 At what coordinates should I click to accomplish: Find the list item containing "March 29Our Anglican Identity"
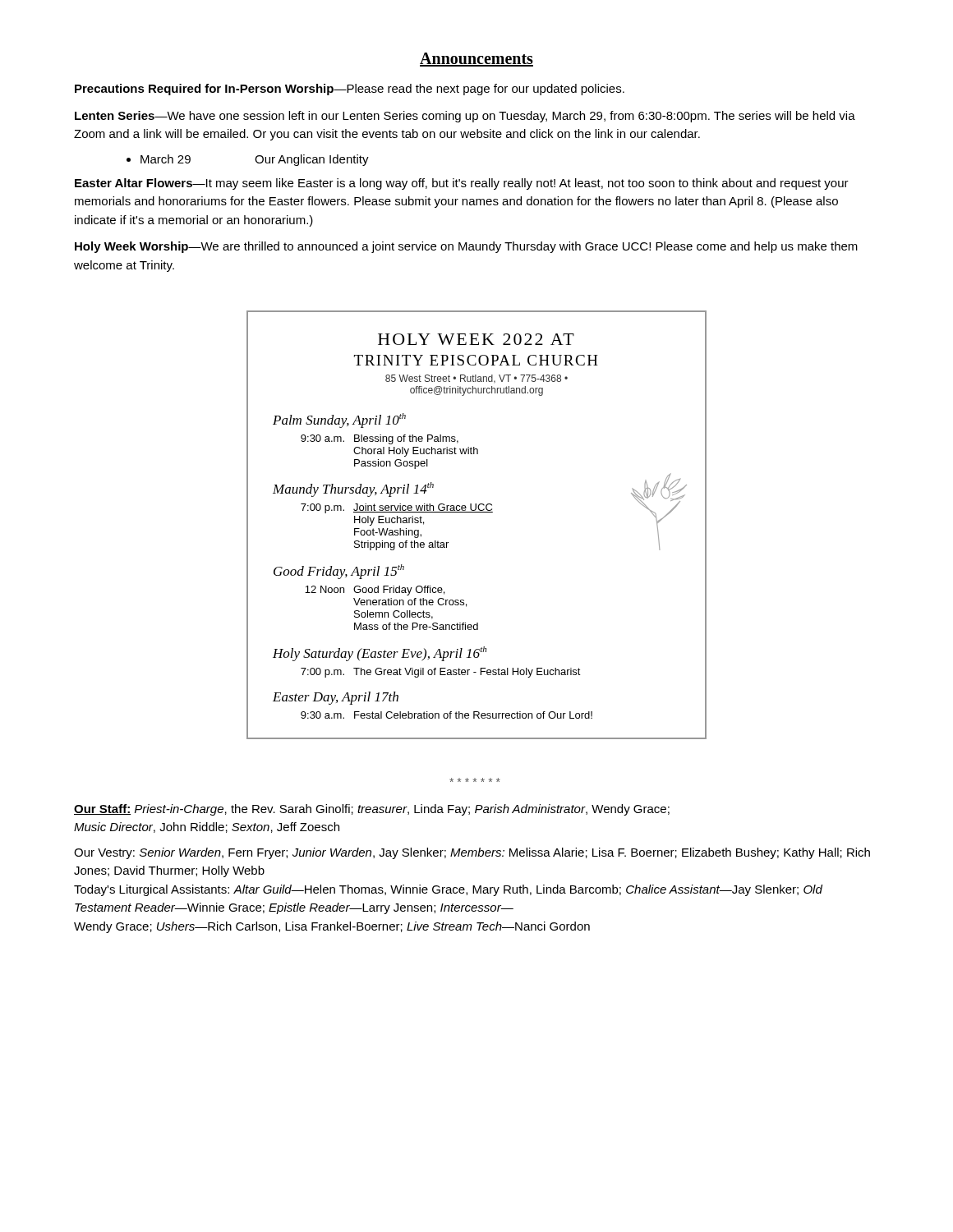(x=254, y=158)
